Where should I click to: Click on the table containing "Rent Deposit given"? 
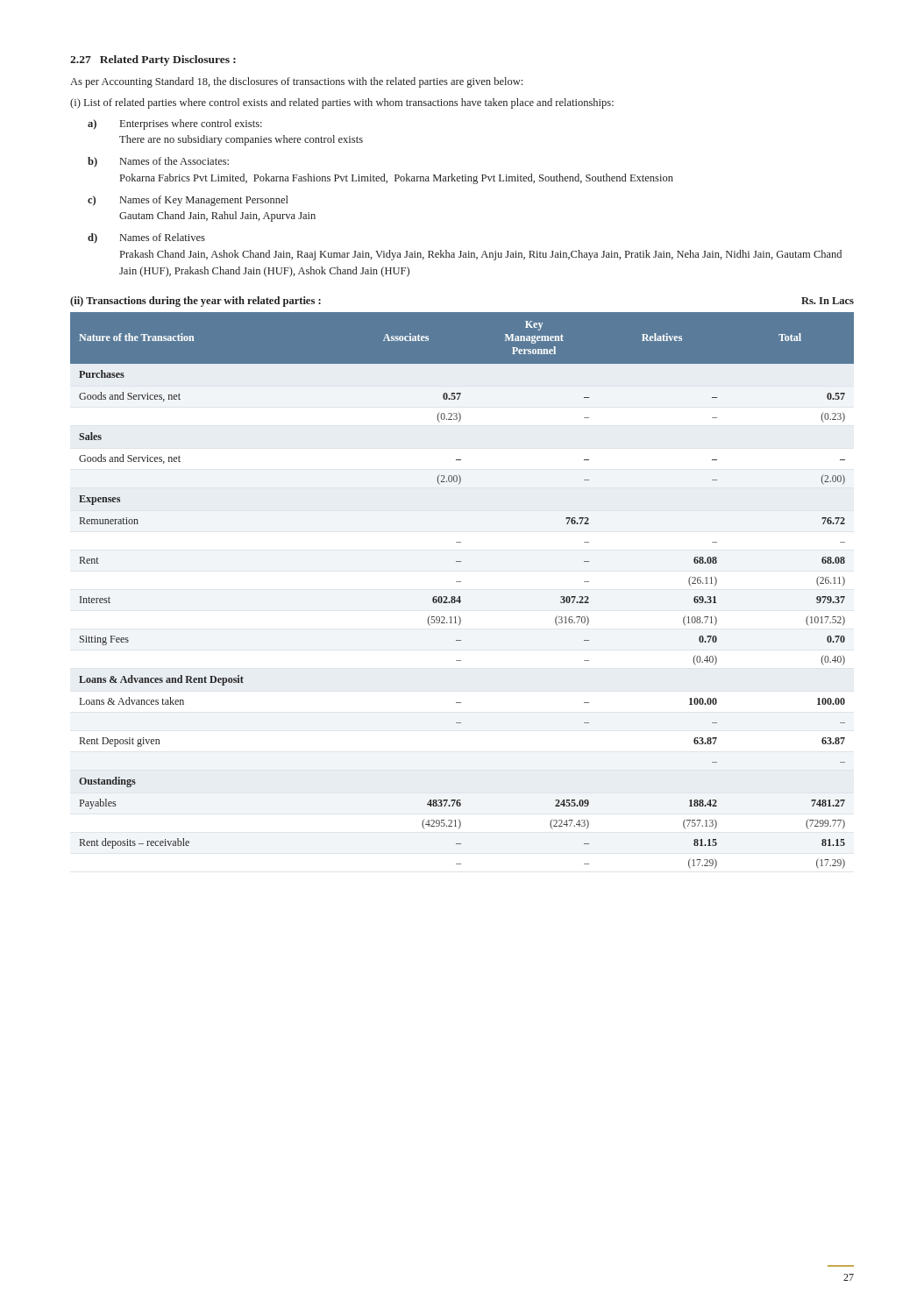(x=462, y=592)
